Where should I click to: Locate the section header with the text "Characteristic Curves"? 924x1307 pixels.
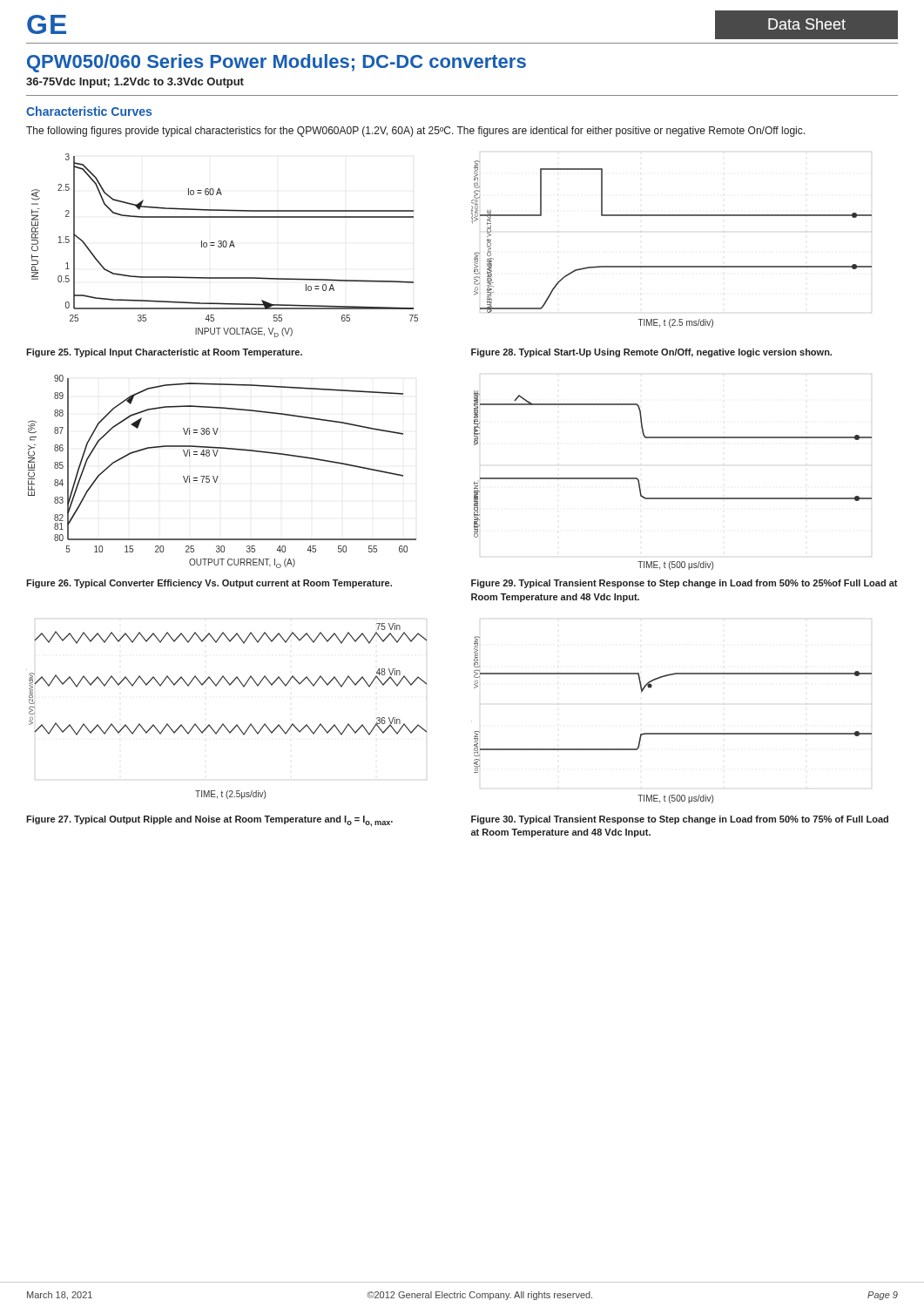tap(89, 112)
